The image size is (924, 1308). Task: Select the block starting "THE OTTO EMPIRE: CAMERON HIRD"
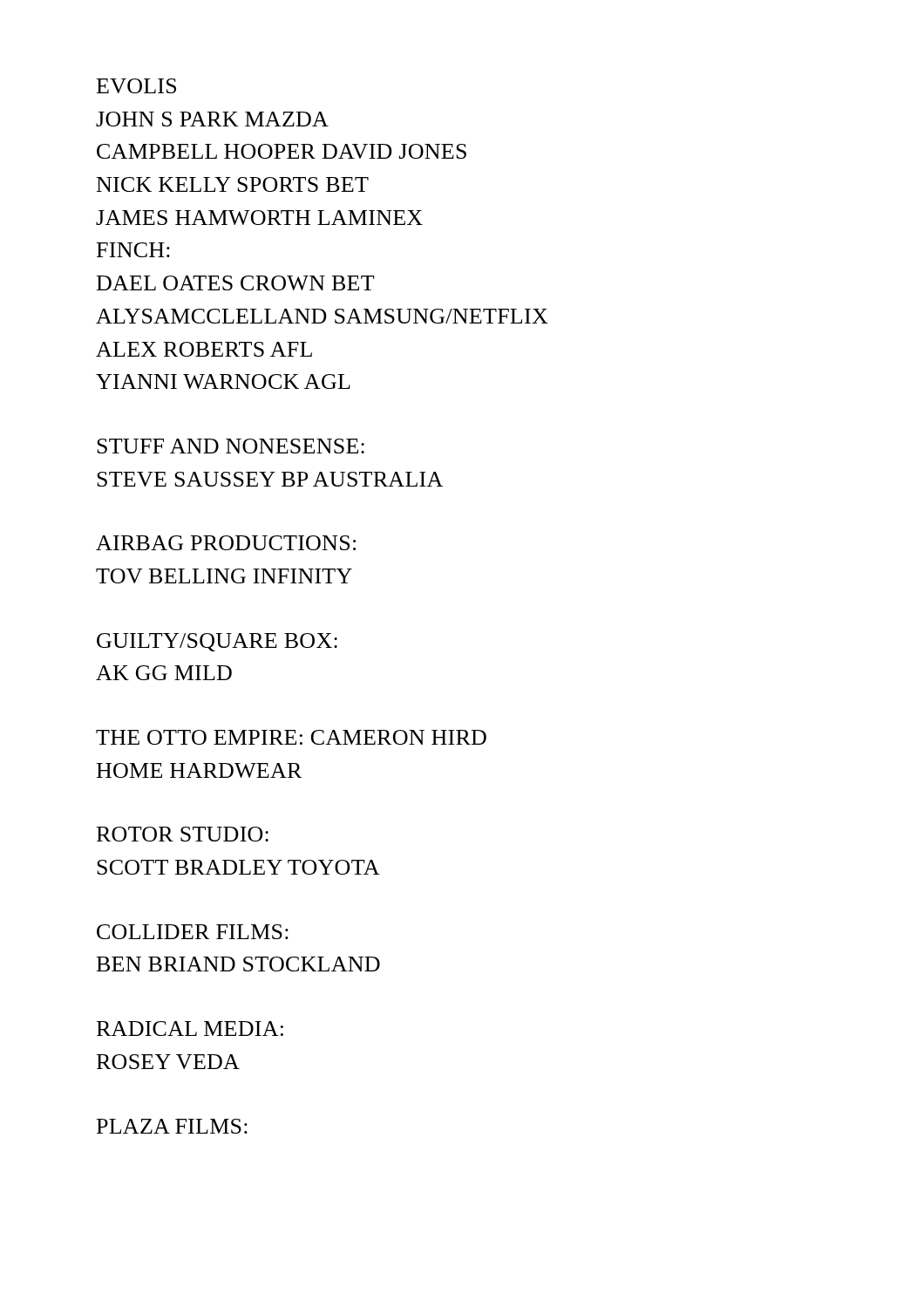pos(292,754)
